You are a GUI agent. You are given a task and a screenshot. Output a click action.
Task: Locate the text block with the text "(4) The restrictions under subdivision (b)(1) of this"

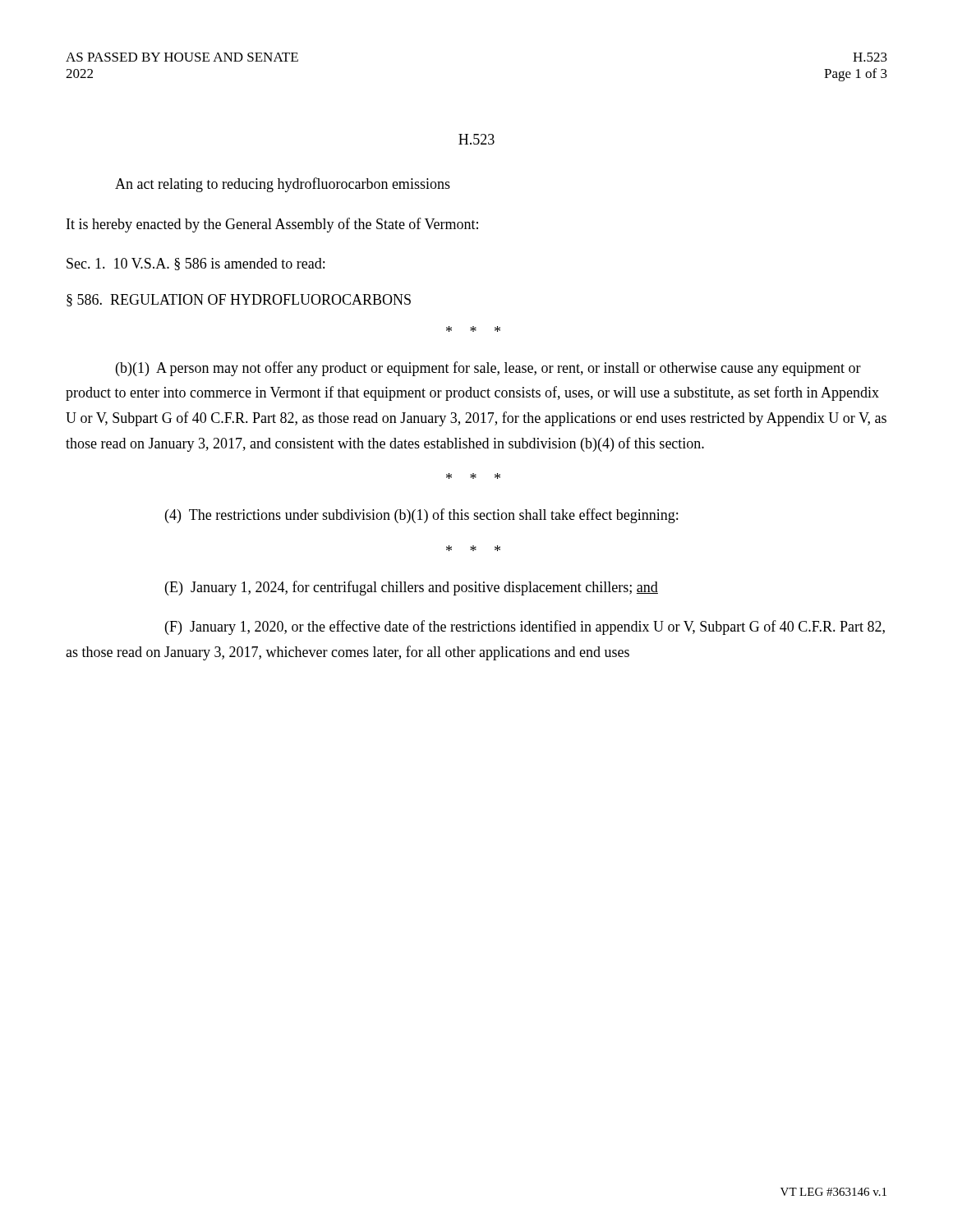pos(422,515)
